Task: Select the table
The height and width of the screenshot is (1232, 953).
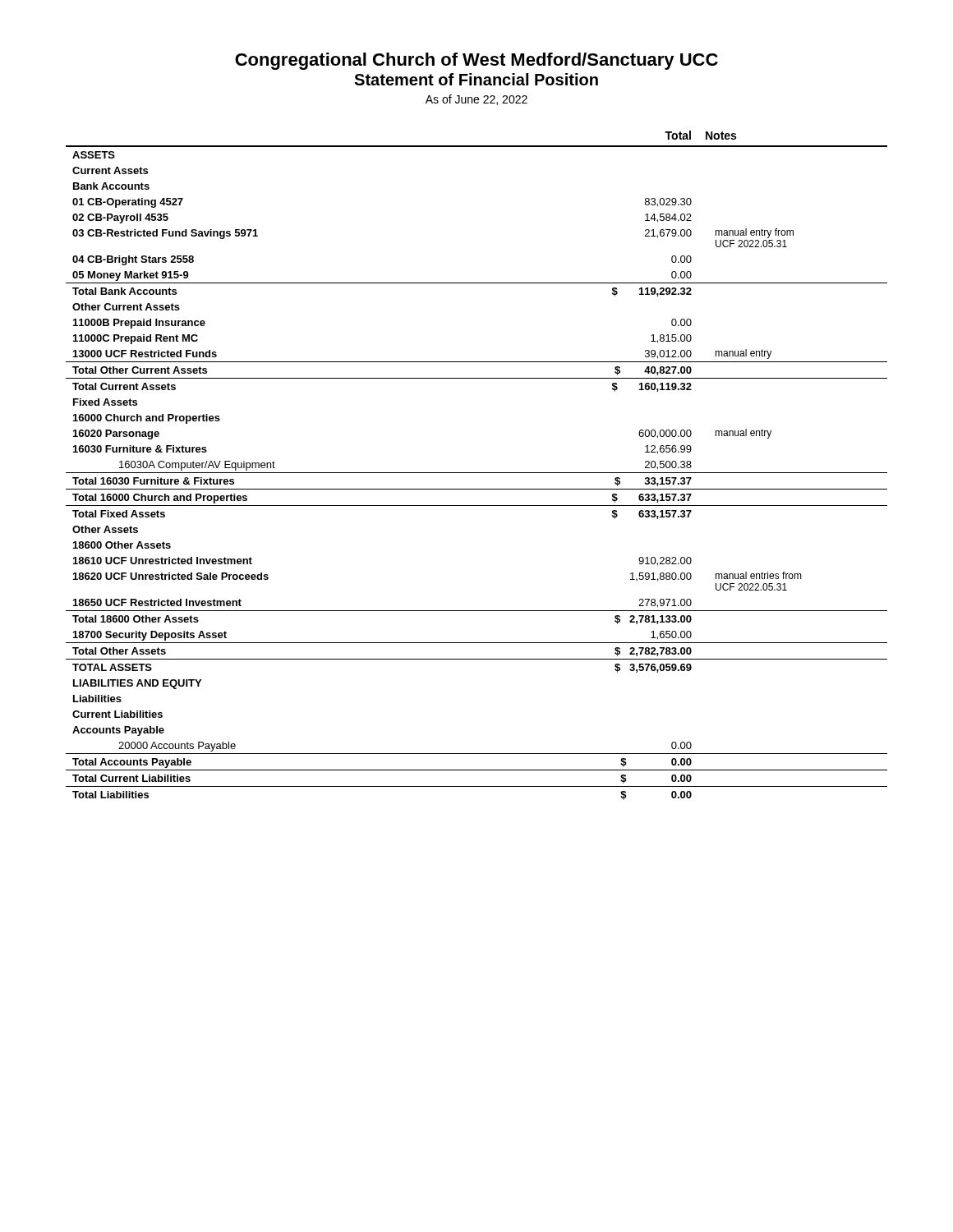Action: [x=476, y=464]
